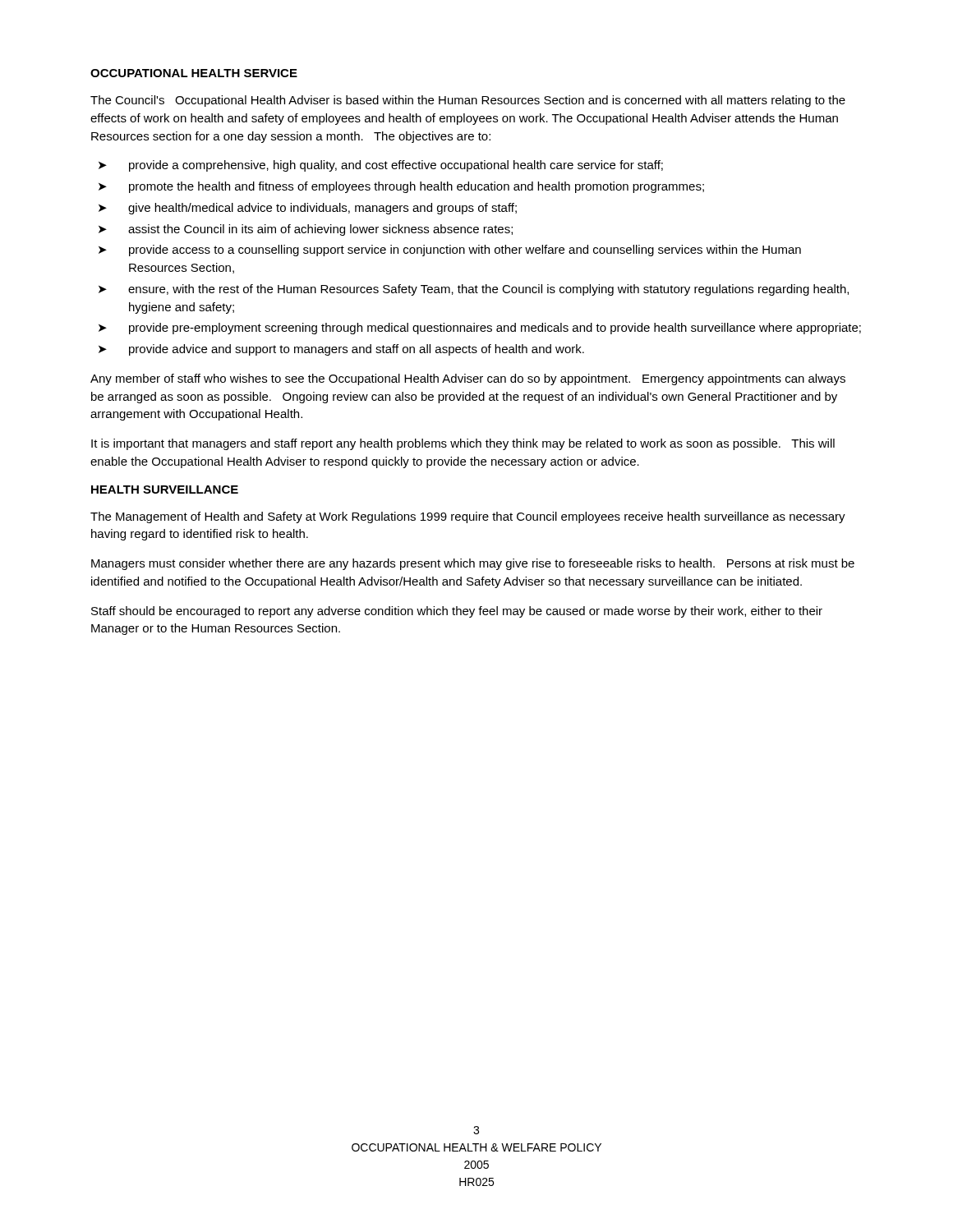Viewport: 953px width, 1232px height.
Task: Select the passage starting "➤ provide advice and support to managers"
Action: tap(476, 349)
